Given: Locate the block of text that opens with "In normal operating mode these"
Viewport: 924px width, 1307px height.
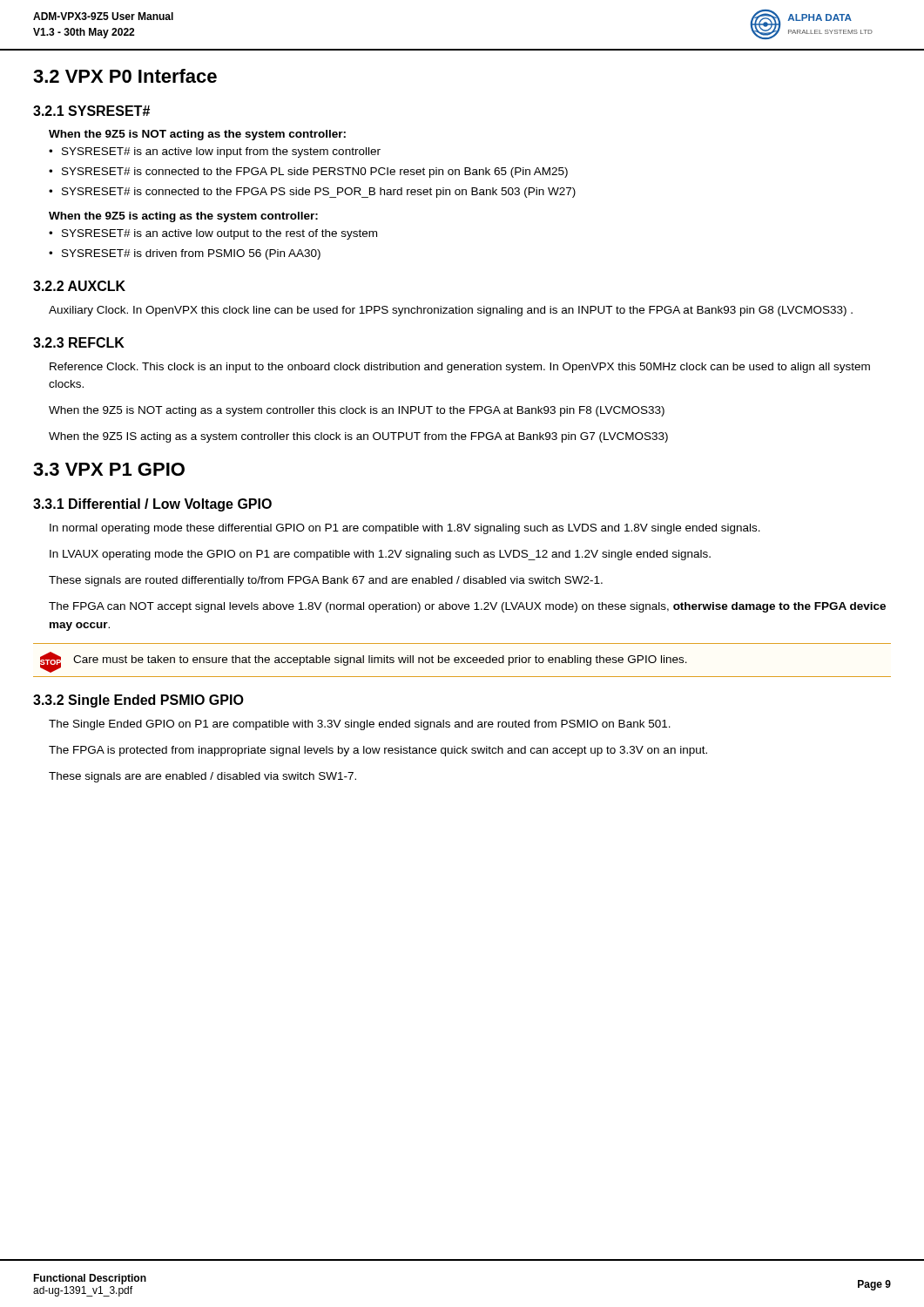Looking at the screenshot, I should [x=405, y=528].
